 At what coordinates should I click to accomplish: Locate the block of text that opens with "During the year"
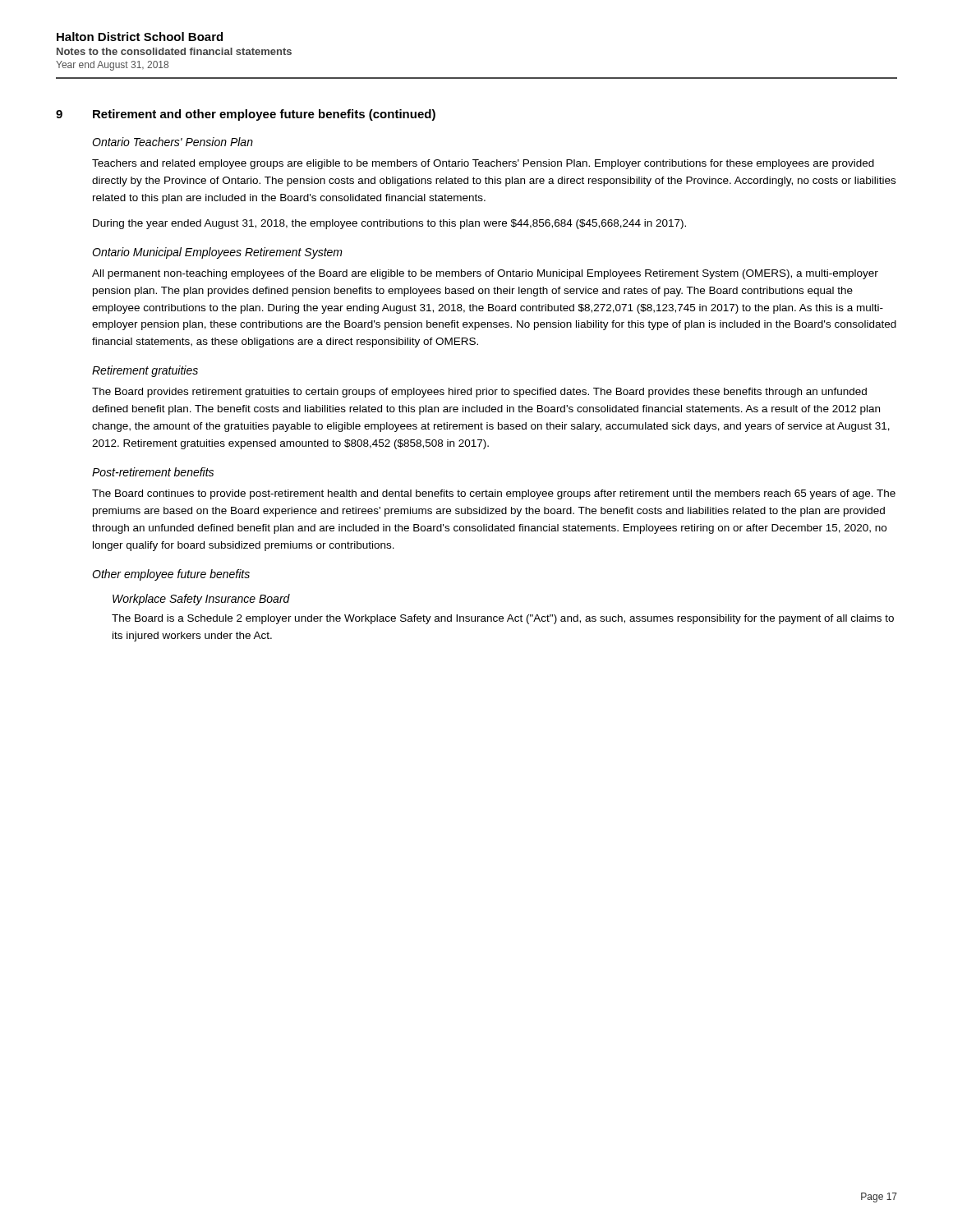pyautogui.click(x=390, y=223)
